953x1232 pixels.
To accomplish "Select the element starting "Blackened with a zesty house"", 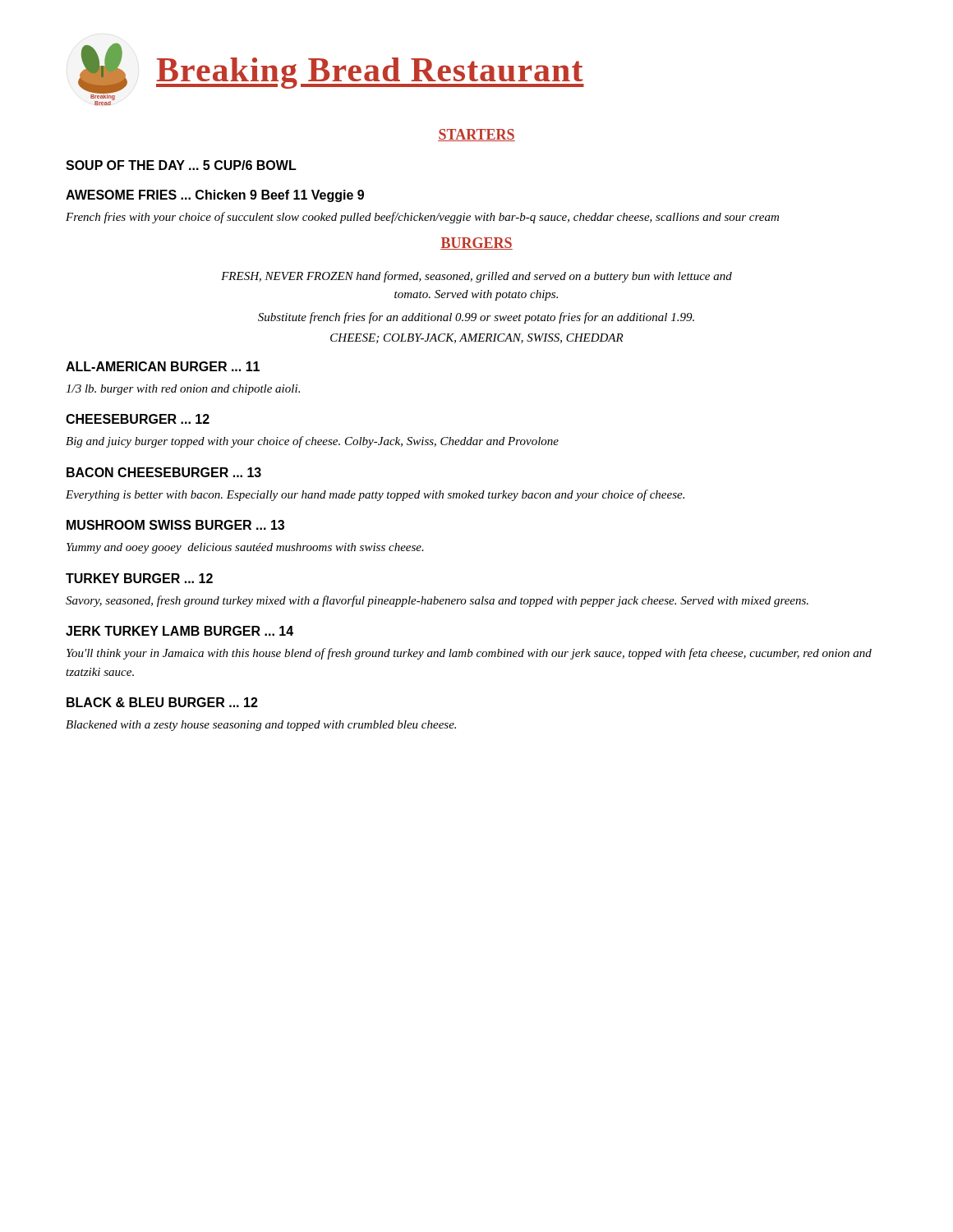I will 262,724.
